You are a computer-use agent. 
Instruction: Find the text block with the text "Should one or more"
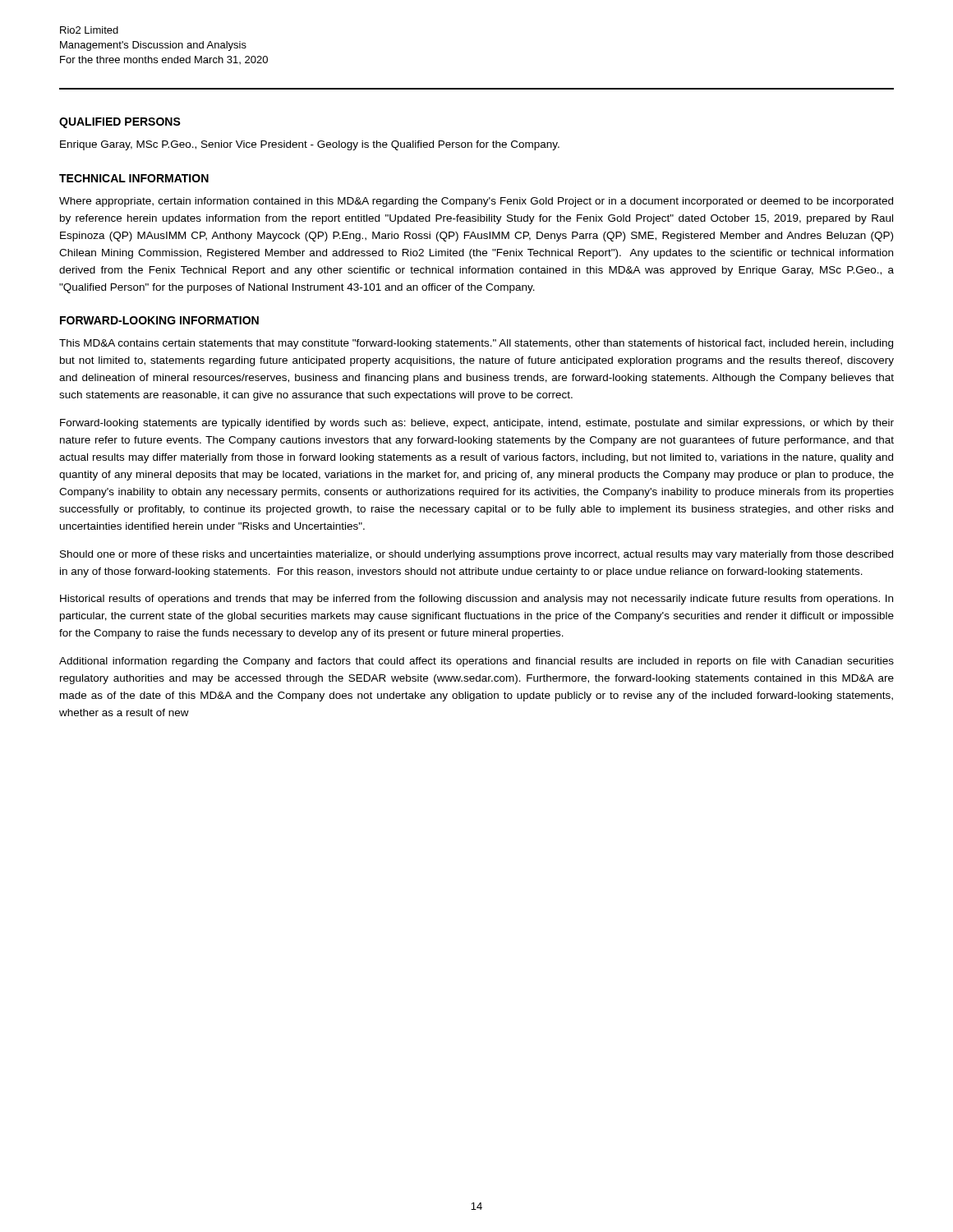coord(476,562)
